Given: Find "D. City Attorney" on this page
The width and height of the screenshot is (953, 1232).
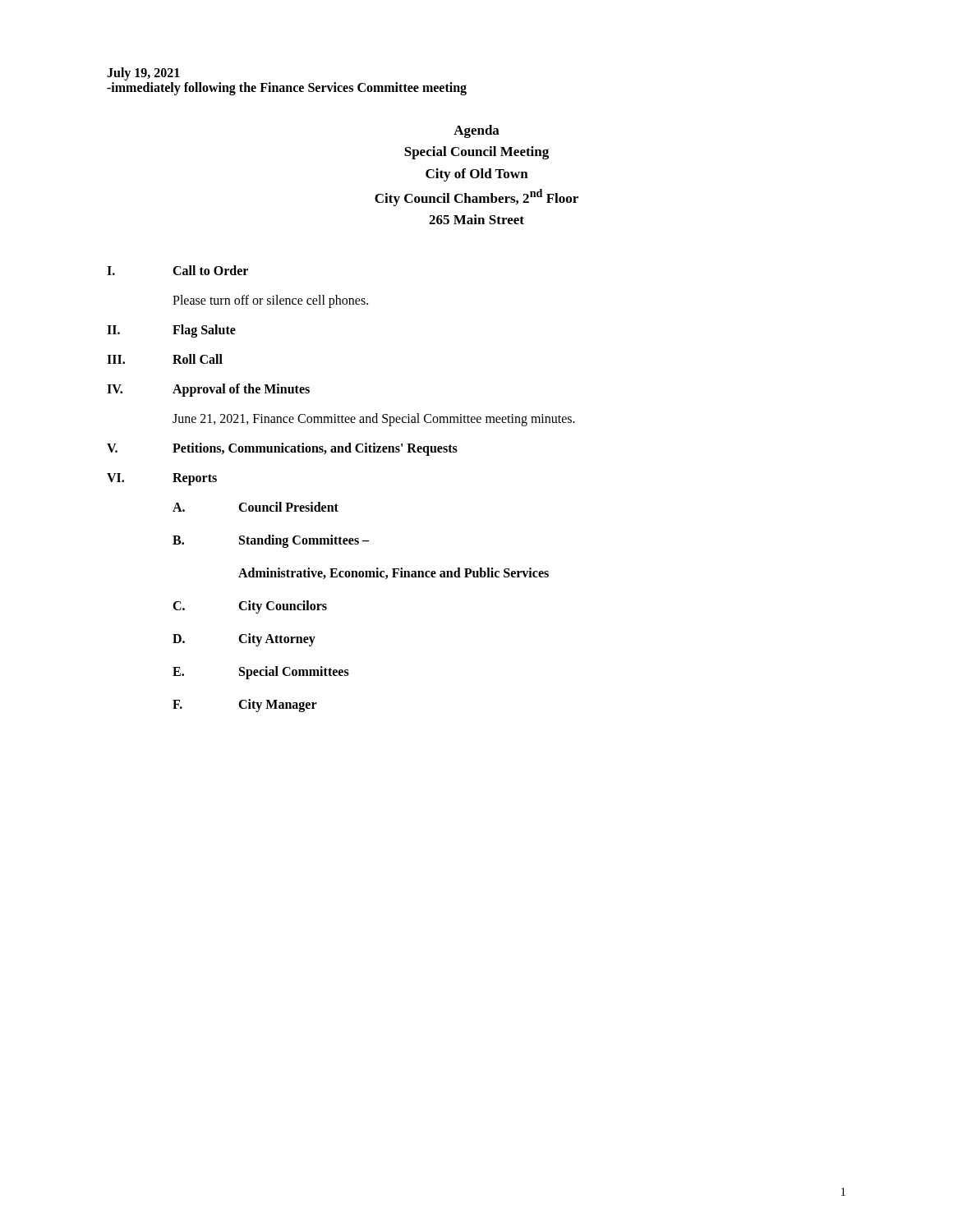Looking at the screenshot, I should [x=244, y=639].
